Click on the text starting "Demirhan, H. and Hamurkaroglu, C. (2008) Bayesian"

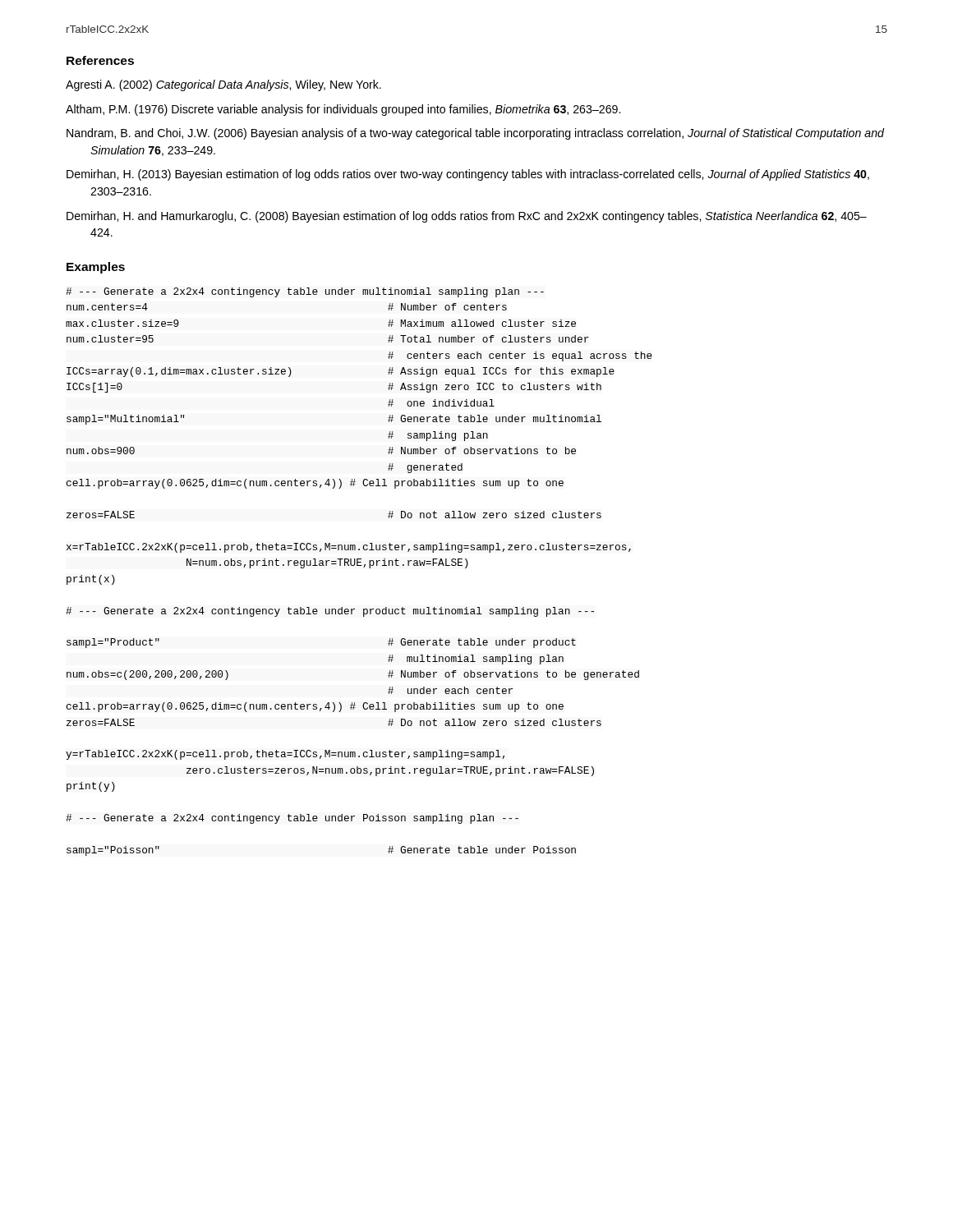[466, 224]
